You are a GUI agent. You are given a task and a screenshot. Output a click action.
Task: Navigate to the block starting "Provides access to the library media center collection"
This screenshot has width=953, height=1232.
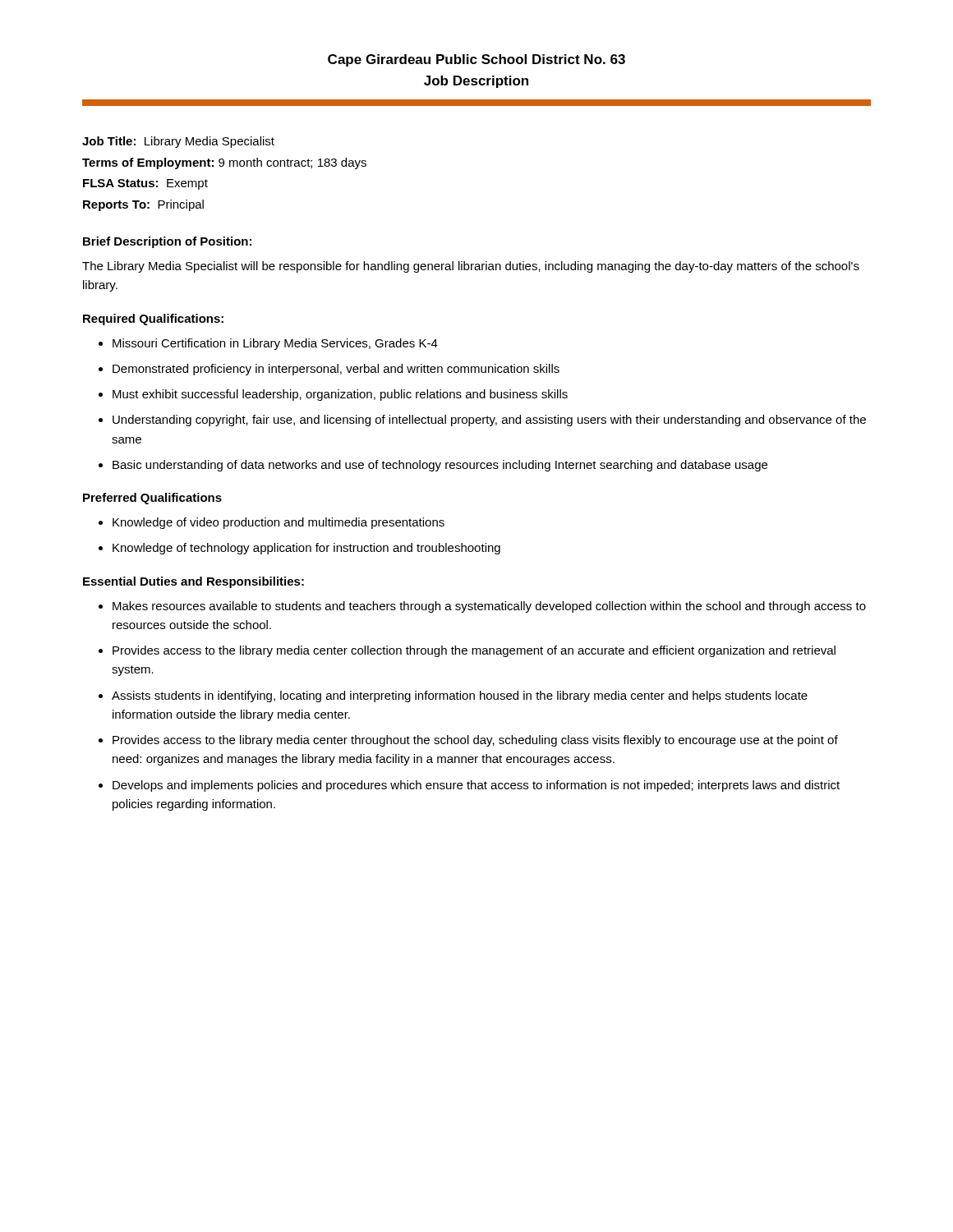474,660
